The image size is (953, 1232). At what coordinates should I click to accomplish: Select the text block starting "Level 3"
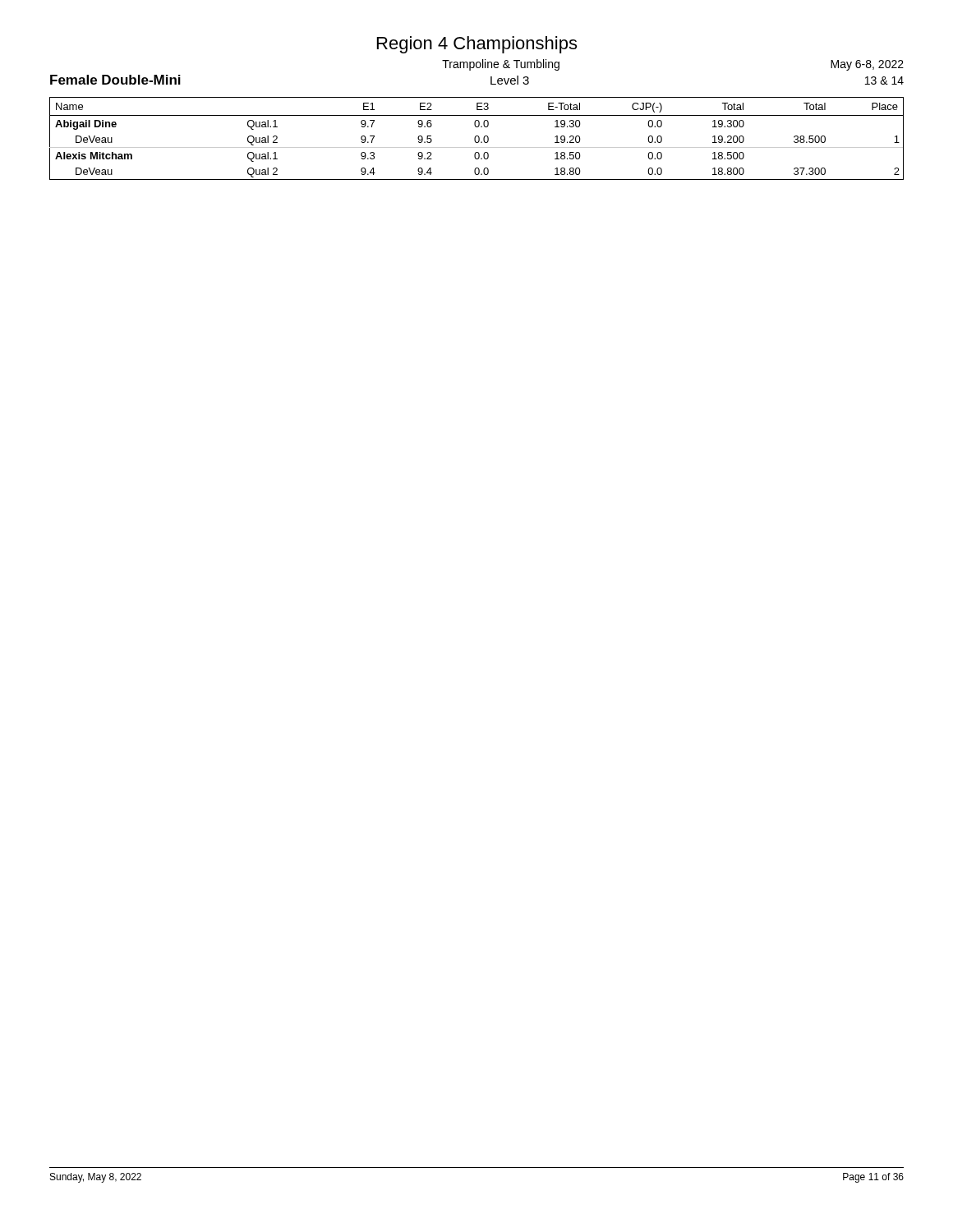[x=510, y=80]
